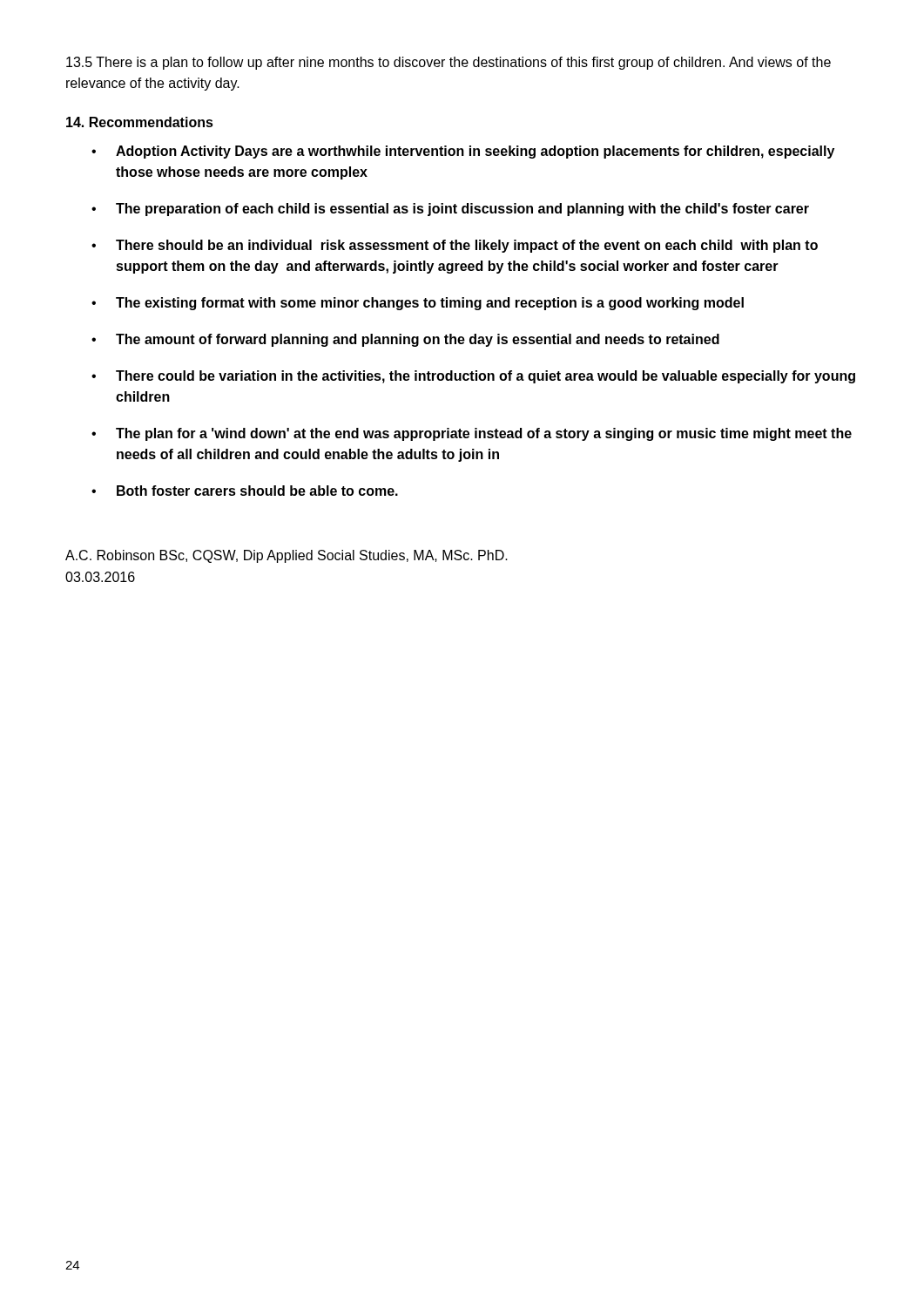Point to the block beginning "• The preparation of each child is"
Viewport: 924px width, 1307px height.
click(450, 209)
